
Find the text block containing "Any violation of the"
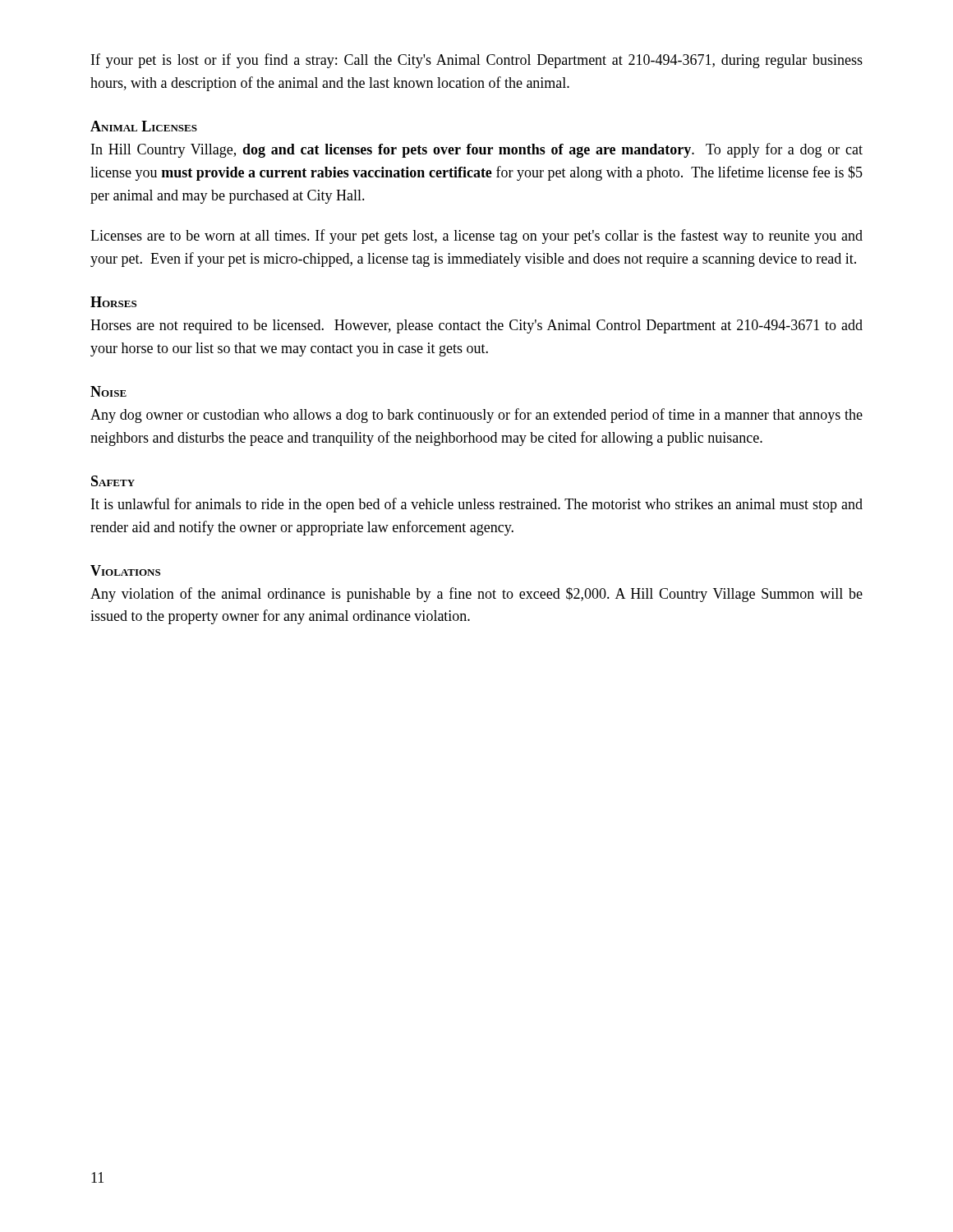point(476,605)
